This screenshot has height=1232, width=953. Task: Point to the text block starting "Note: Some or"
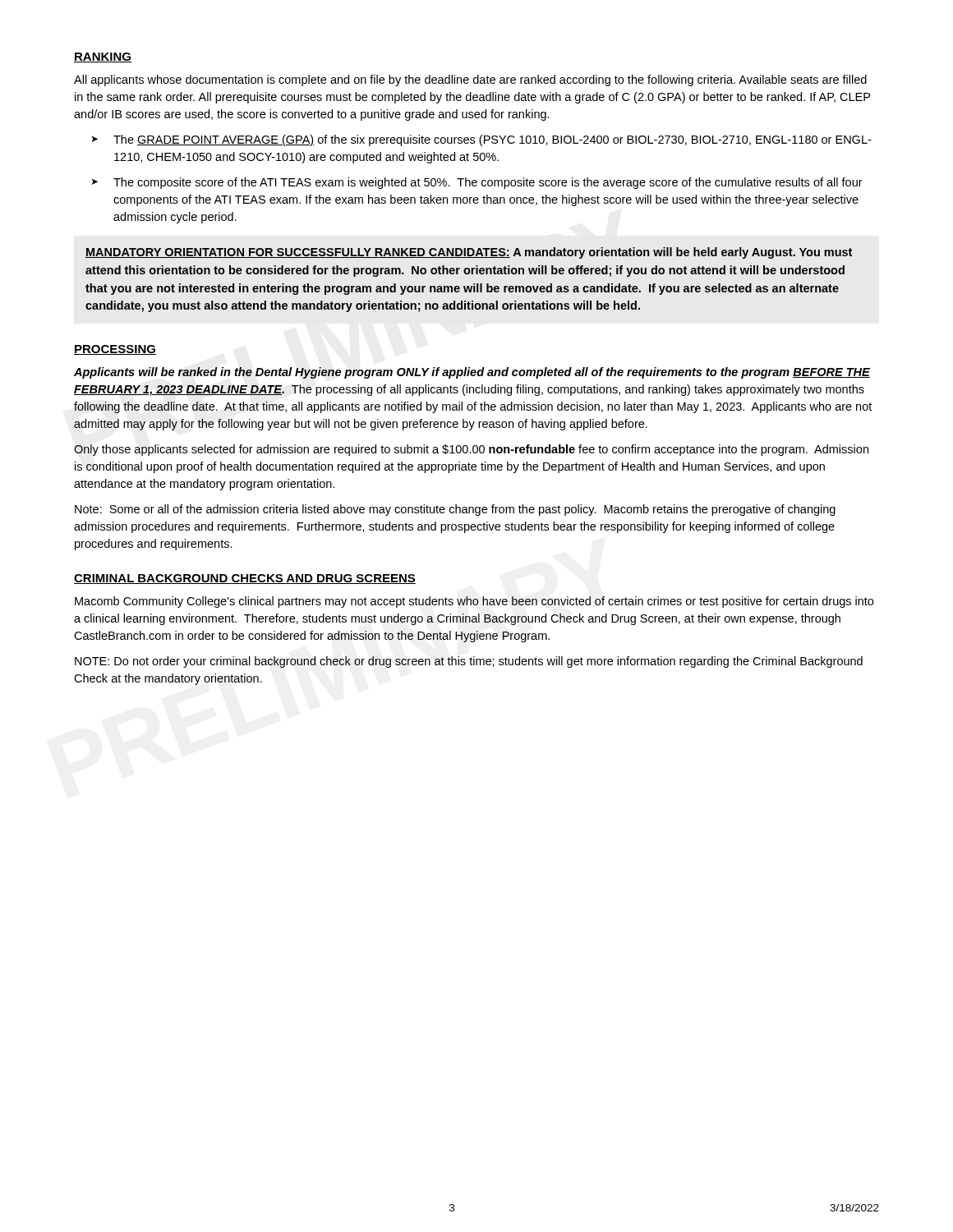pyautogui.click(x=476, y=527)
